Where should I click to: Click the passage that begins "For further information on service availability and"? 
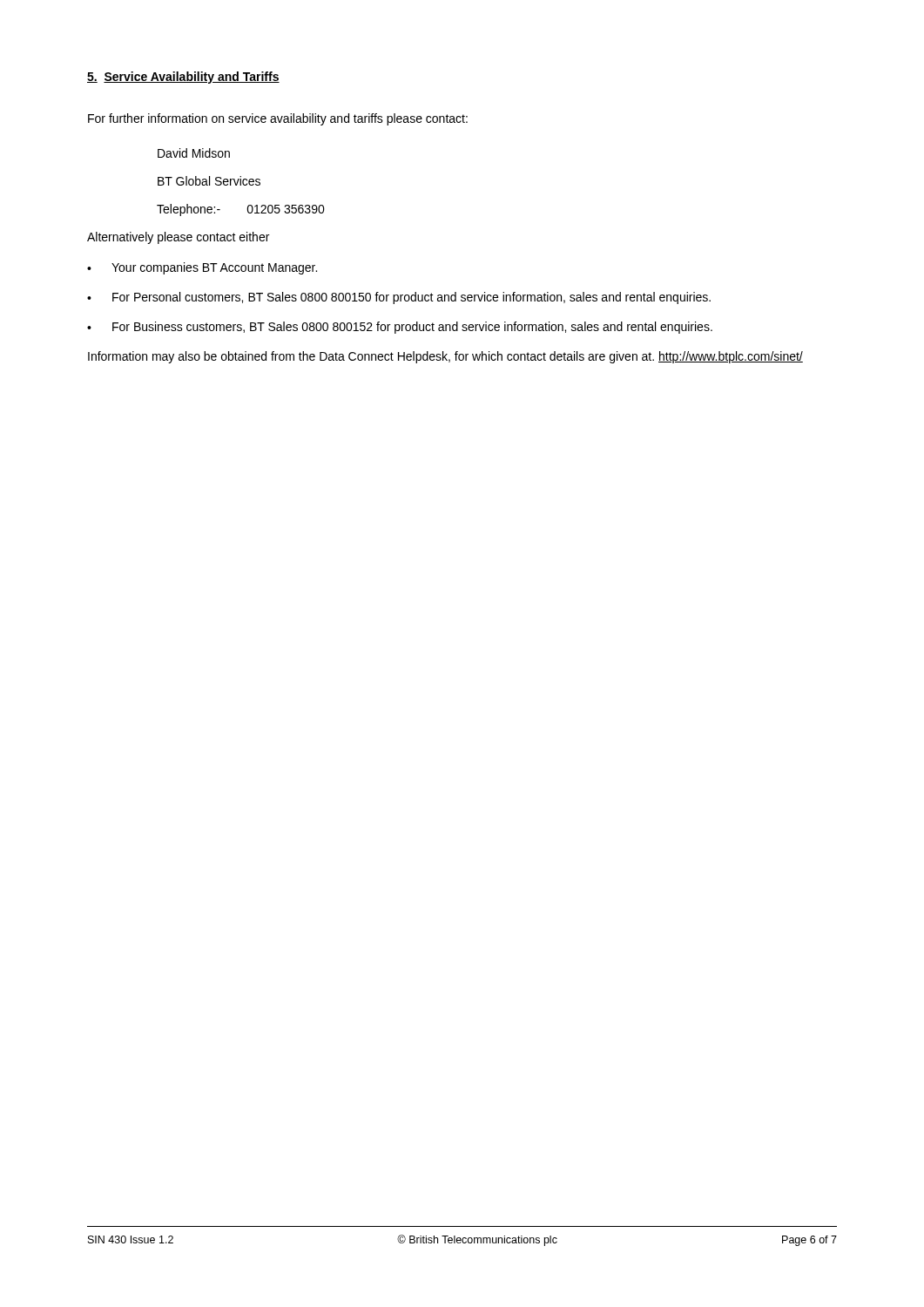pos(278,118)
